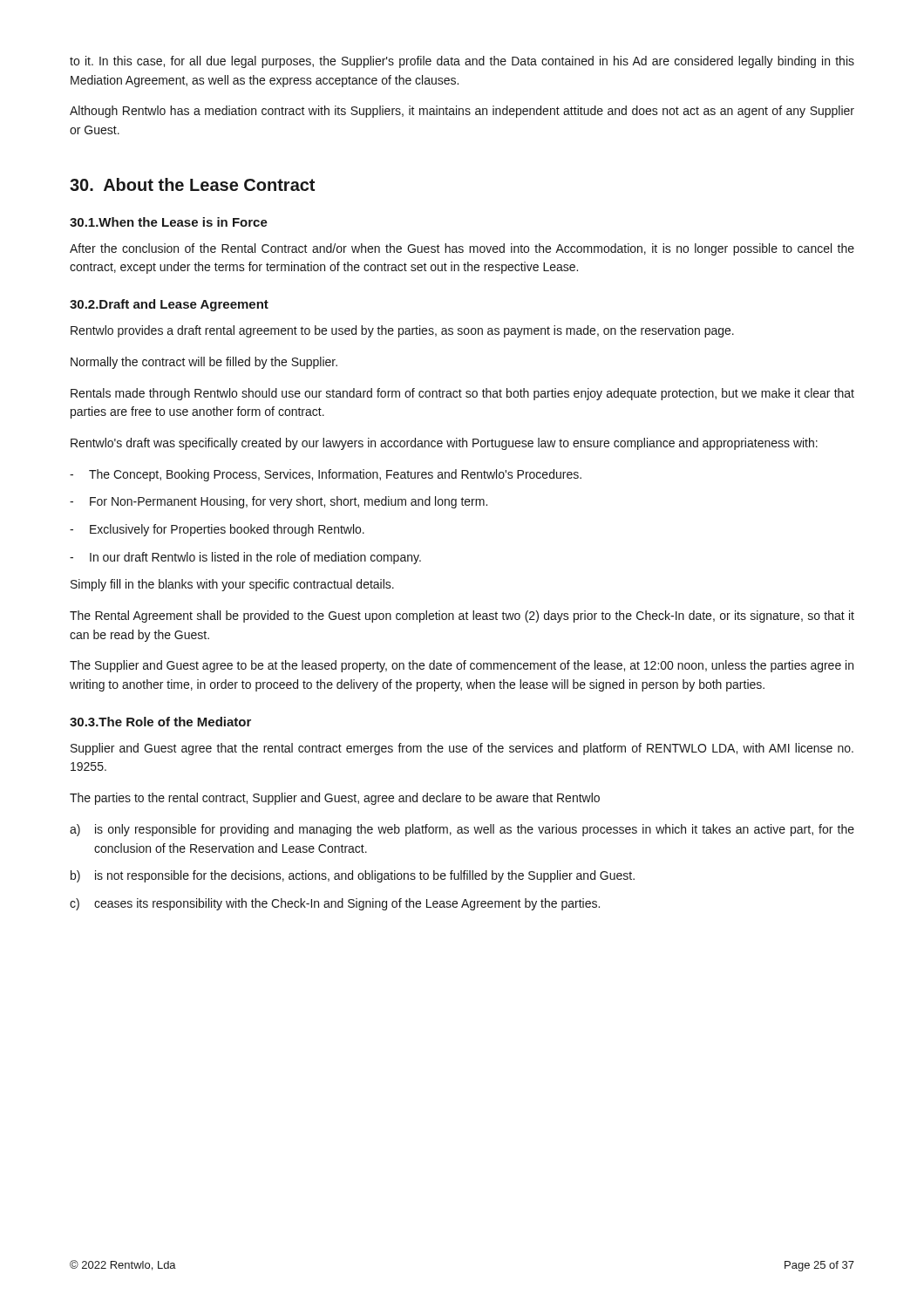Screen dimensions: 1308x924
Task: Locate the text block that says "The Supplier and Guest agree"
Action: 462,676
